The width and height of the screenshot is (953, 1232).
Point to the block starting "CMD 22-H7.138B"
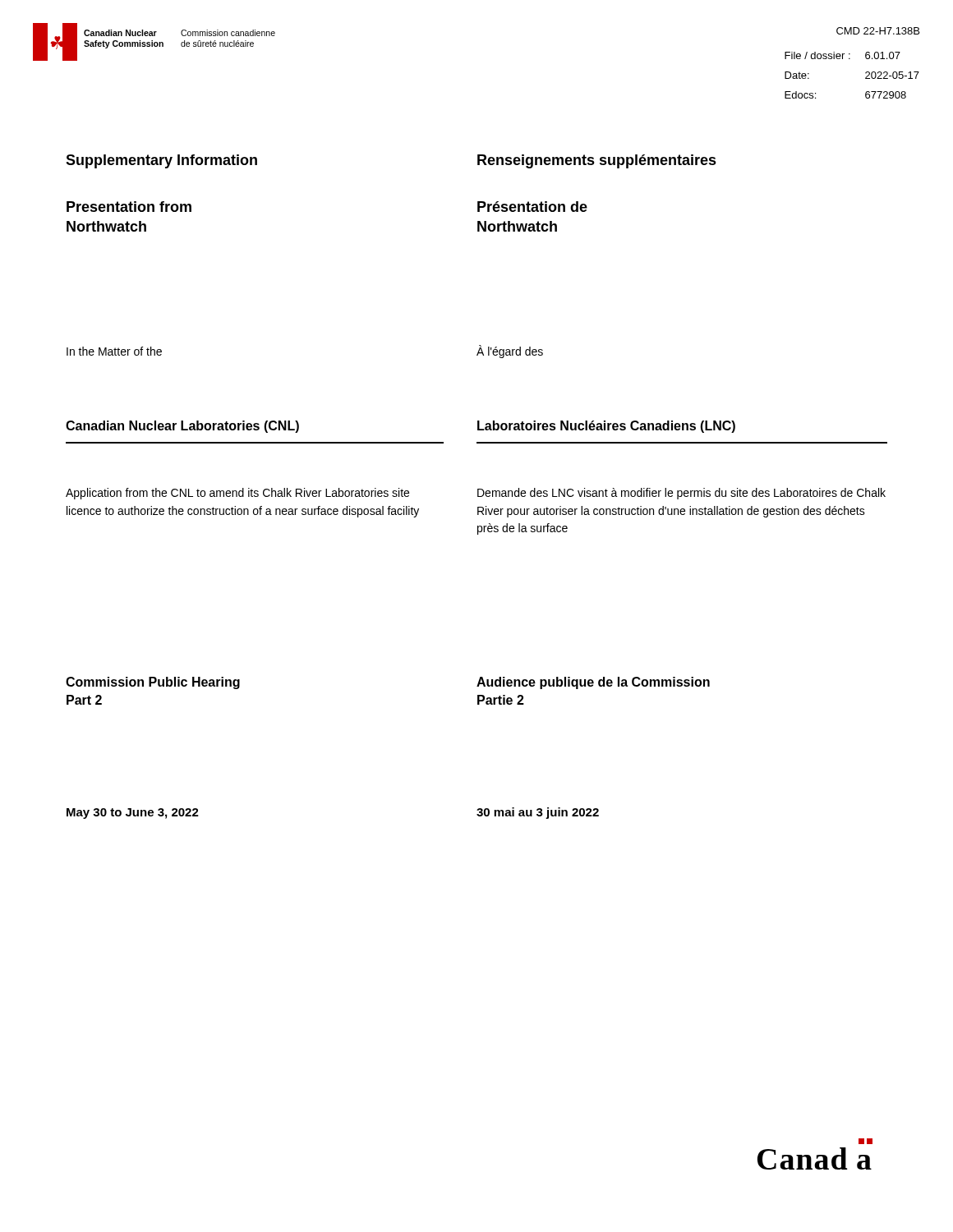878,31
